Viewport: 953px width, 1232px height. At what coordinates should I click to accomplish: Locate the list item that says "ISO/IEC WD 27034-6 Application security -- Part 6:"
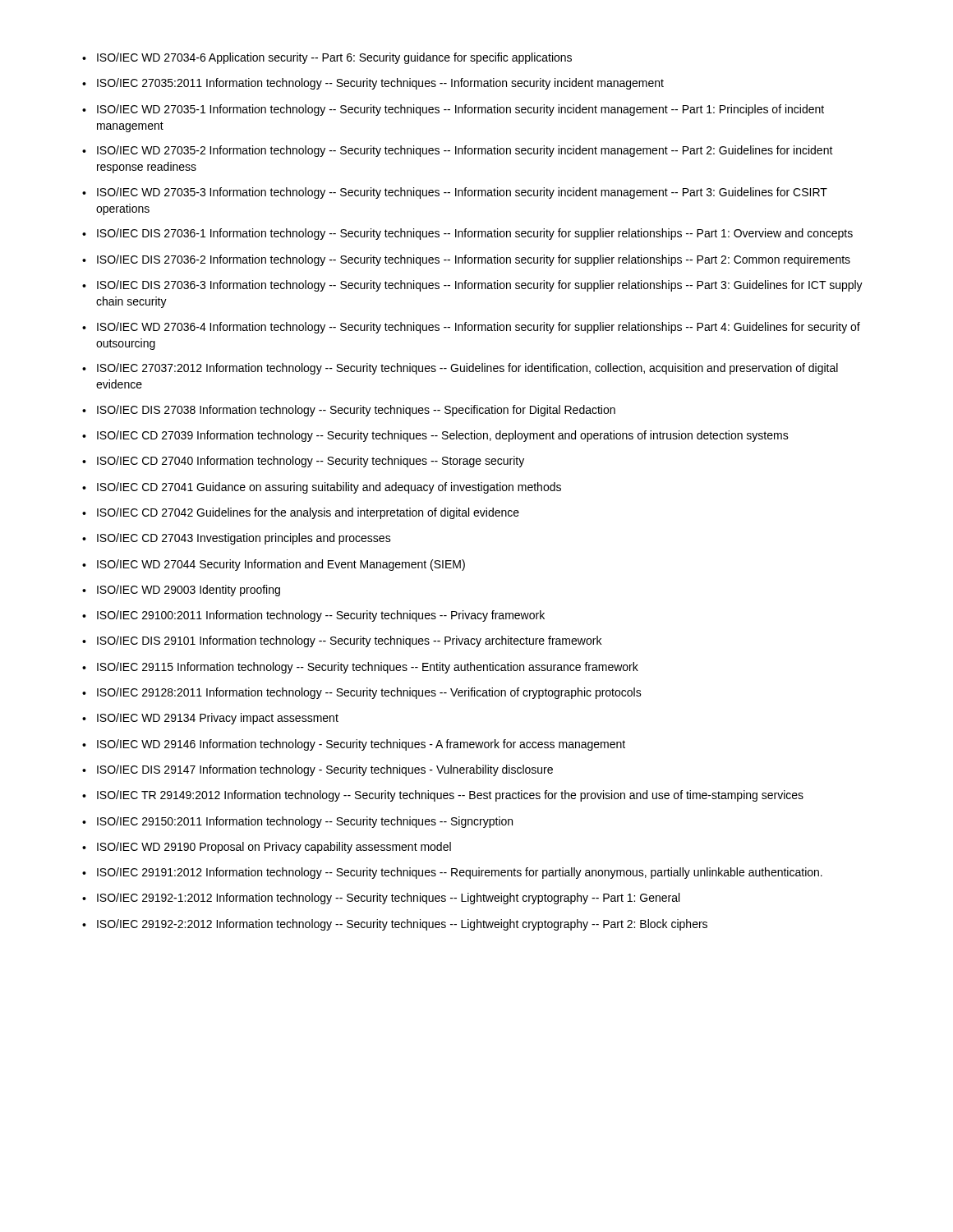[x=483, y=58]
